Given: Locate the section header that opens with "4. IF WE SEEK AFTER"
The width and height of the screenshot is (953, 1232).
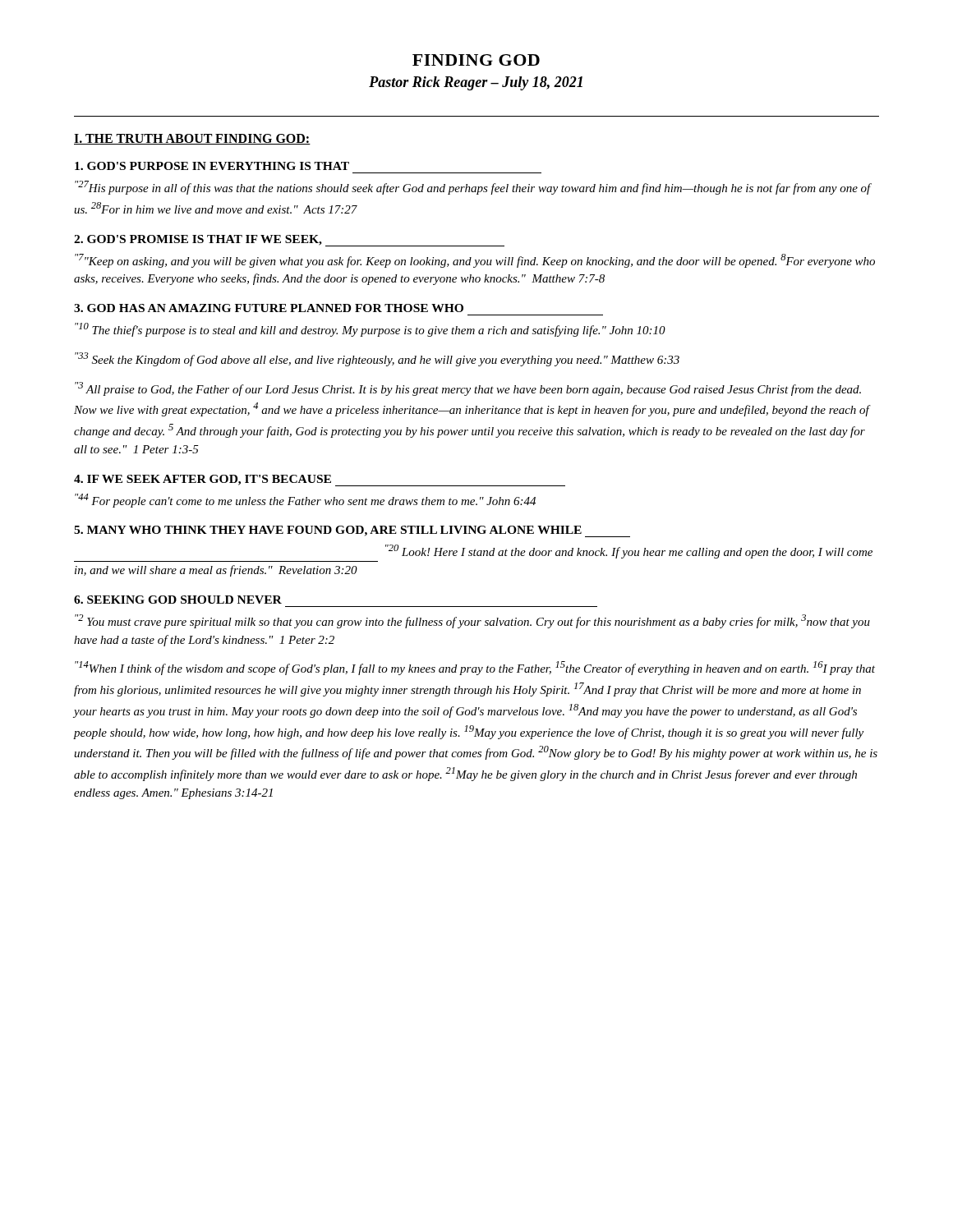Looking at the screenshot, I should coord(320,478).
